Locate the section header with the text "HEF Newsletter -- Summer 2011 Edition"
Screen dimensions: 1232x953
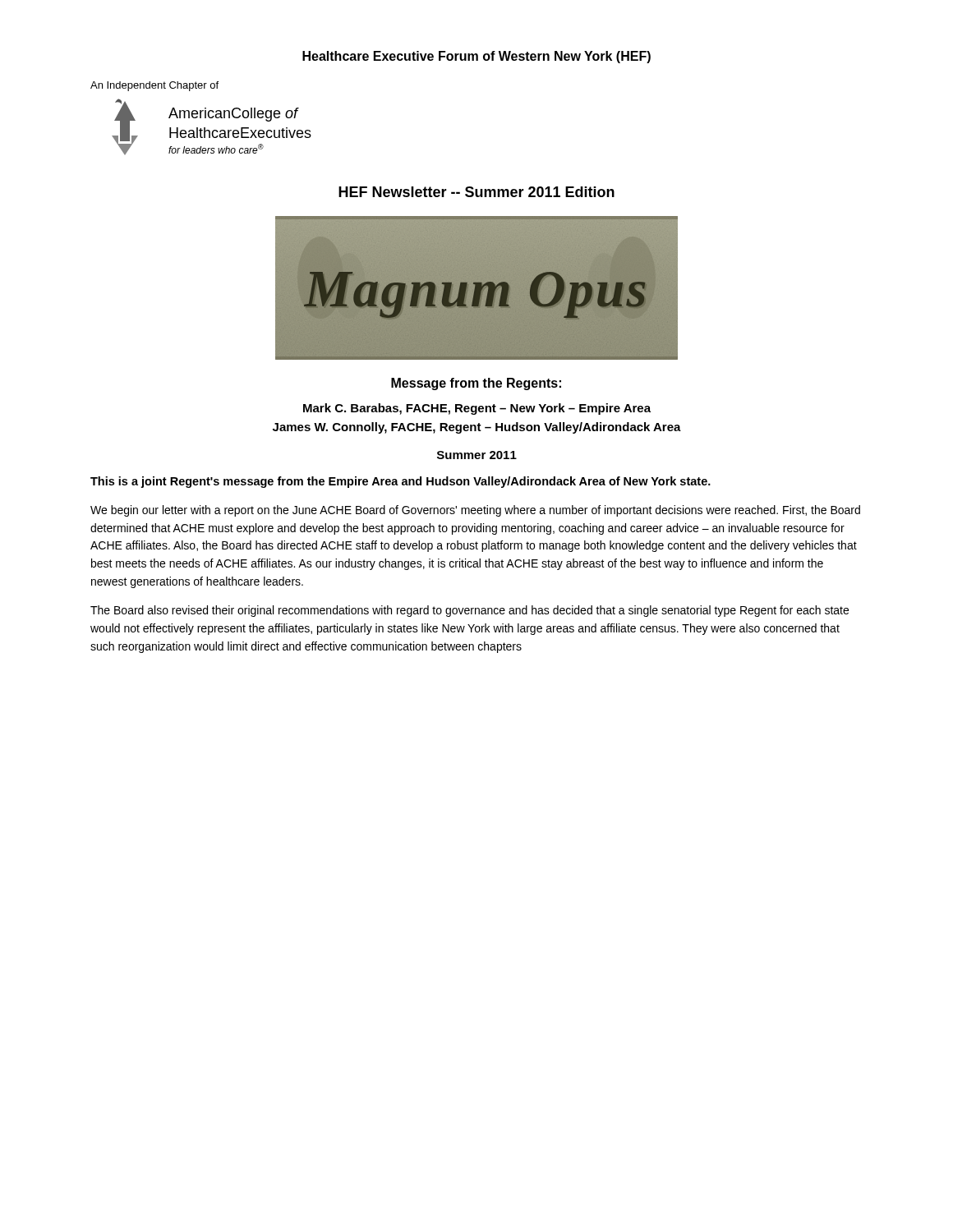(476, 192)
